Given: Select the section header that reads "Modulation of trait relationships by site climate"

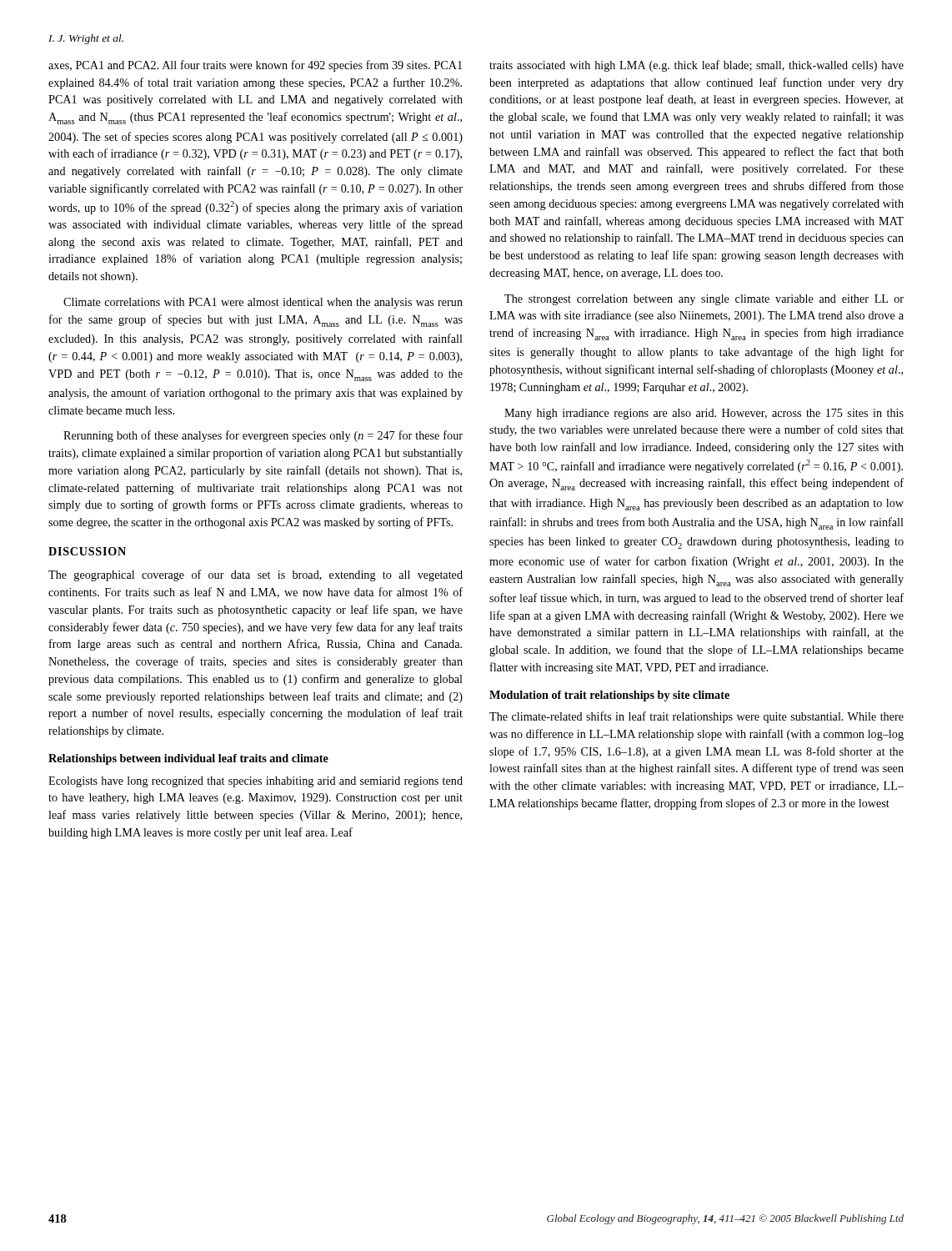Looking at the screenshot, I should [609, 694].
